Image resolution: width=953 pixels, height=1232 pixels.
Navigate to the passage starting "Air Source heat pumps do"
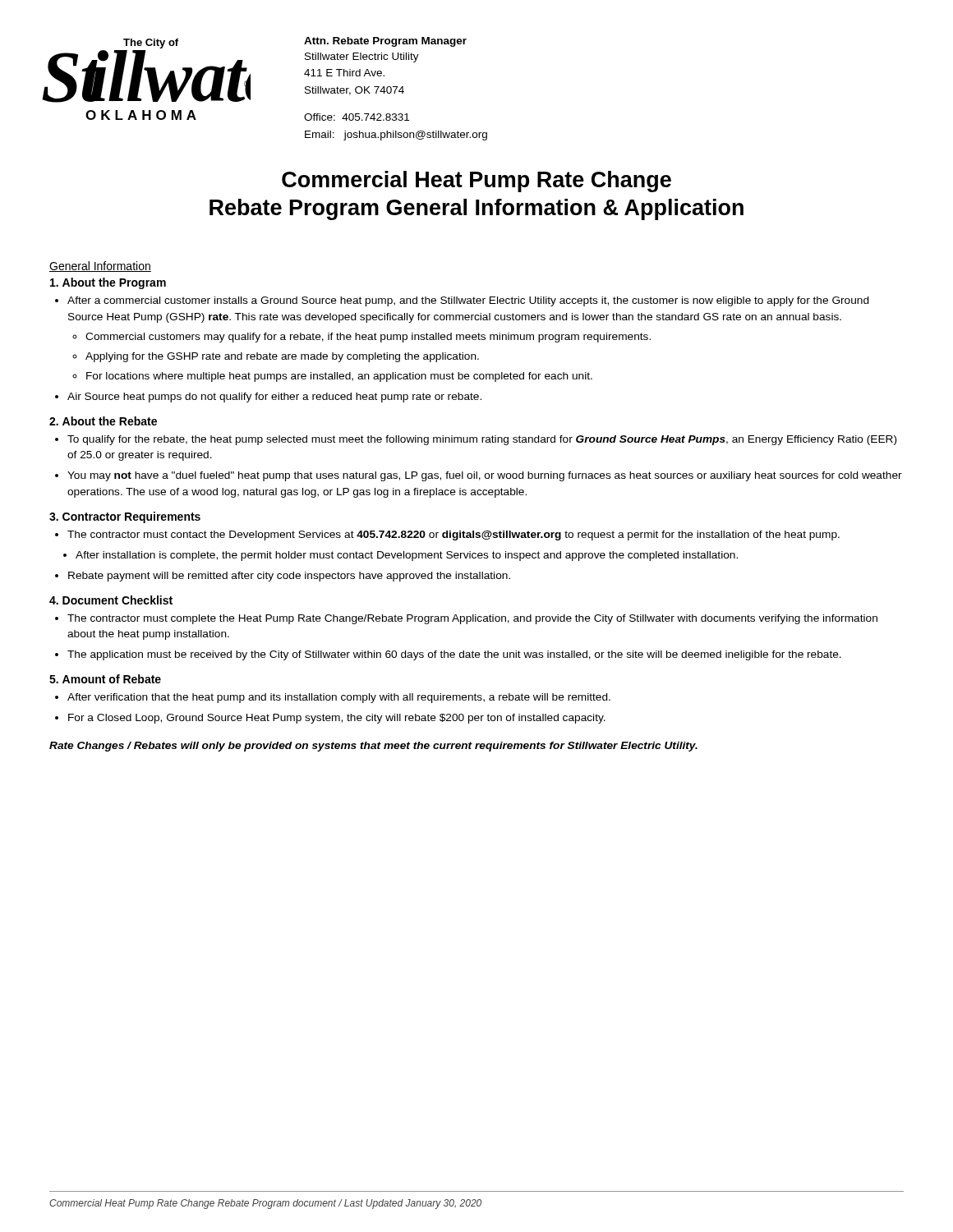coord(275,396)
